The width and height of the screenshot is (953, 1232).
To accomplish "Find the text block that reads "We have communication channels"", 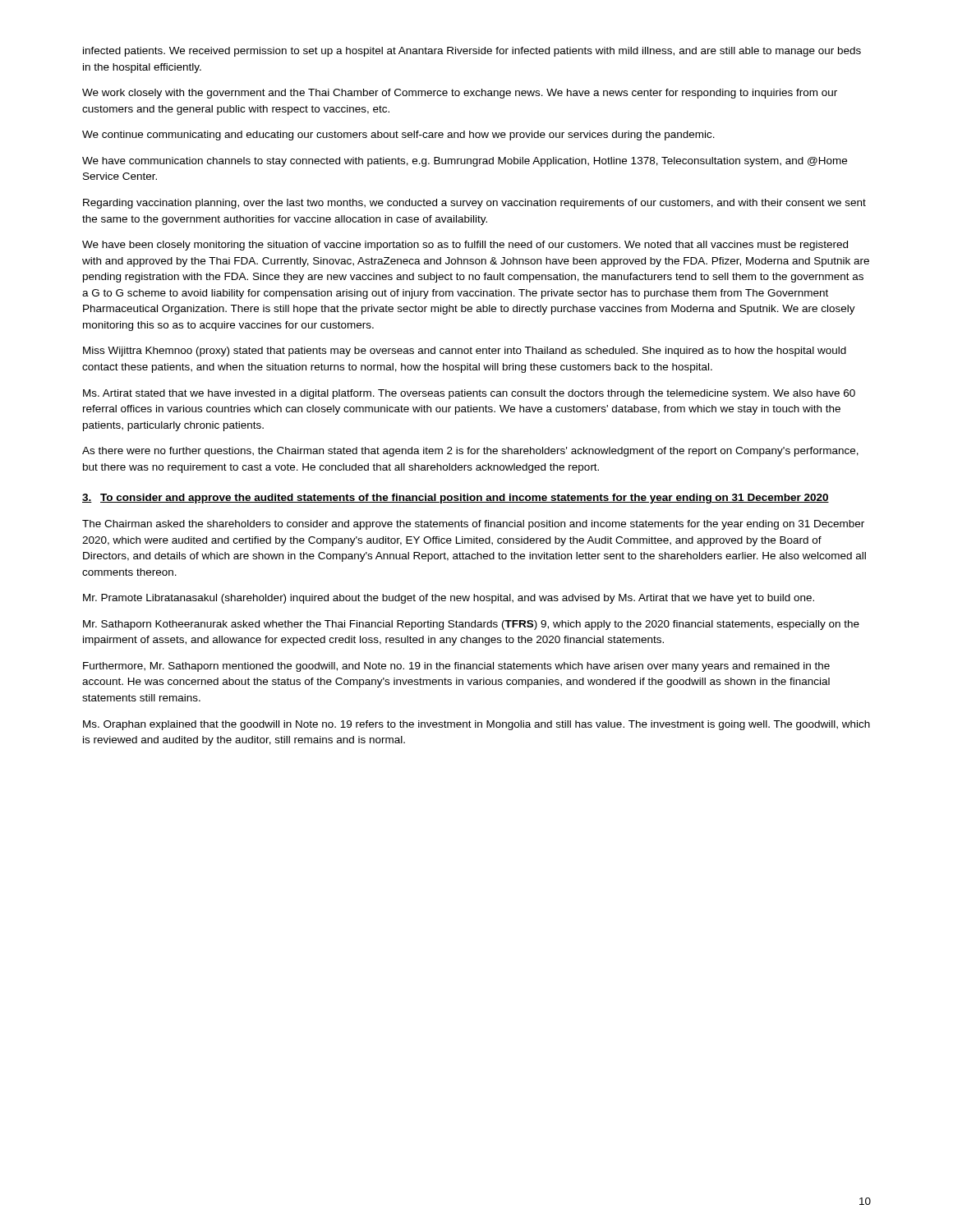I will click(x=465, y=168).
